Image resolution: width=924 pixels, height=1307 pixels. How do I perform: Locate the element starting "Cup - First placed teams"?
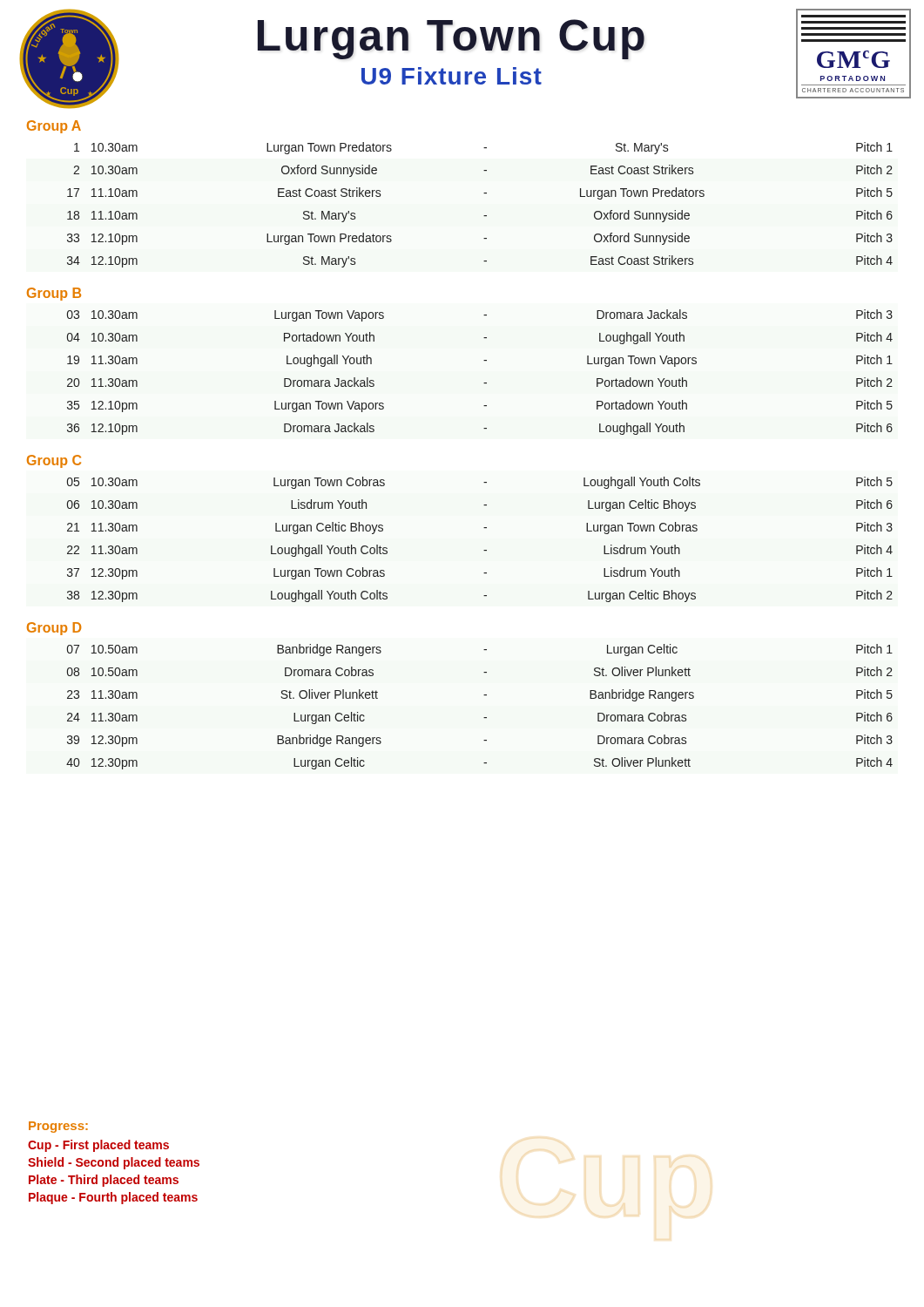pos(99,1145)
